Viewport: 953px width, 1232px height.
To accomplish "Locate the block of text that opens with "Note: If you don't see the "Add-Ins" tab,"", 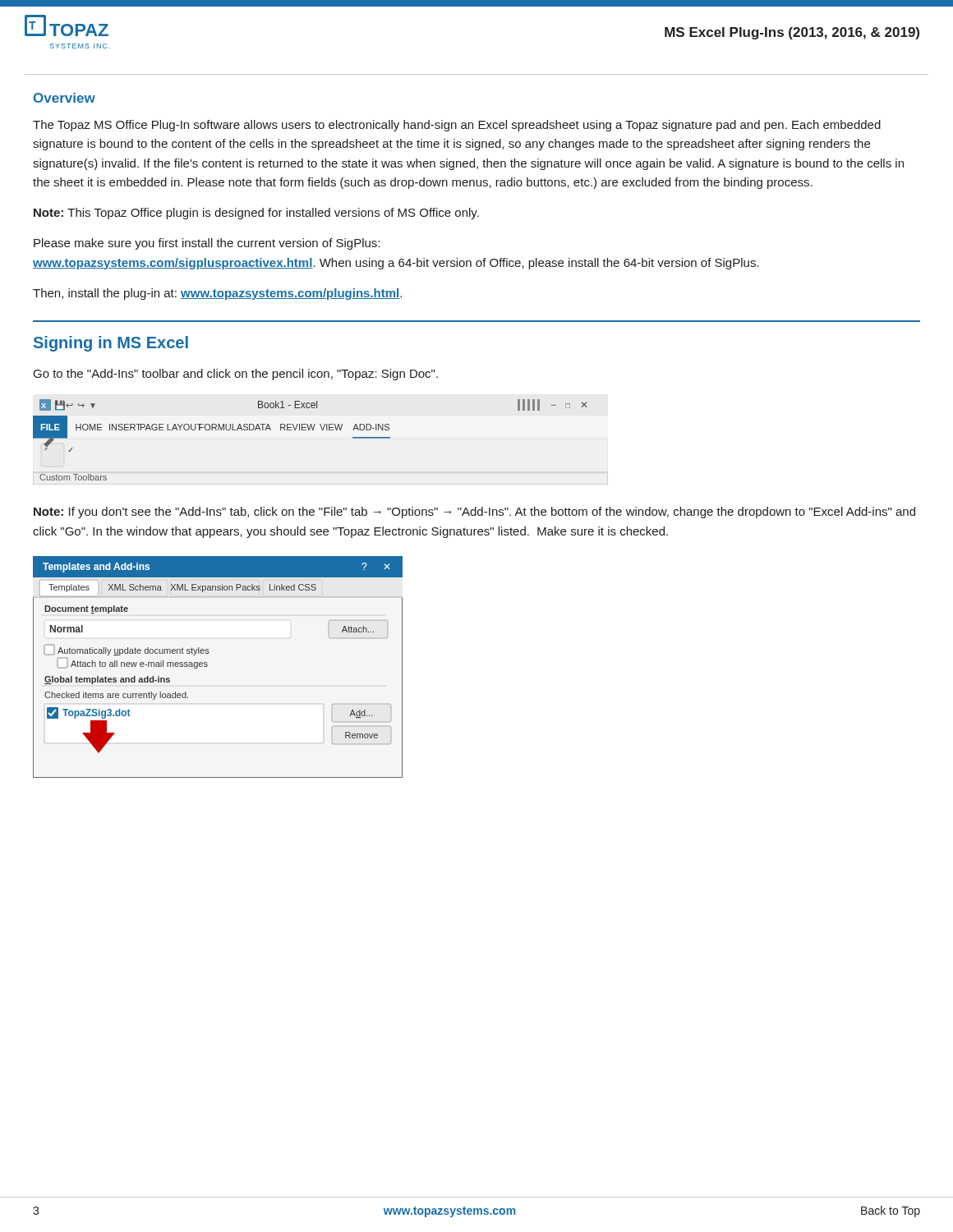I will tap(474, 521).
